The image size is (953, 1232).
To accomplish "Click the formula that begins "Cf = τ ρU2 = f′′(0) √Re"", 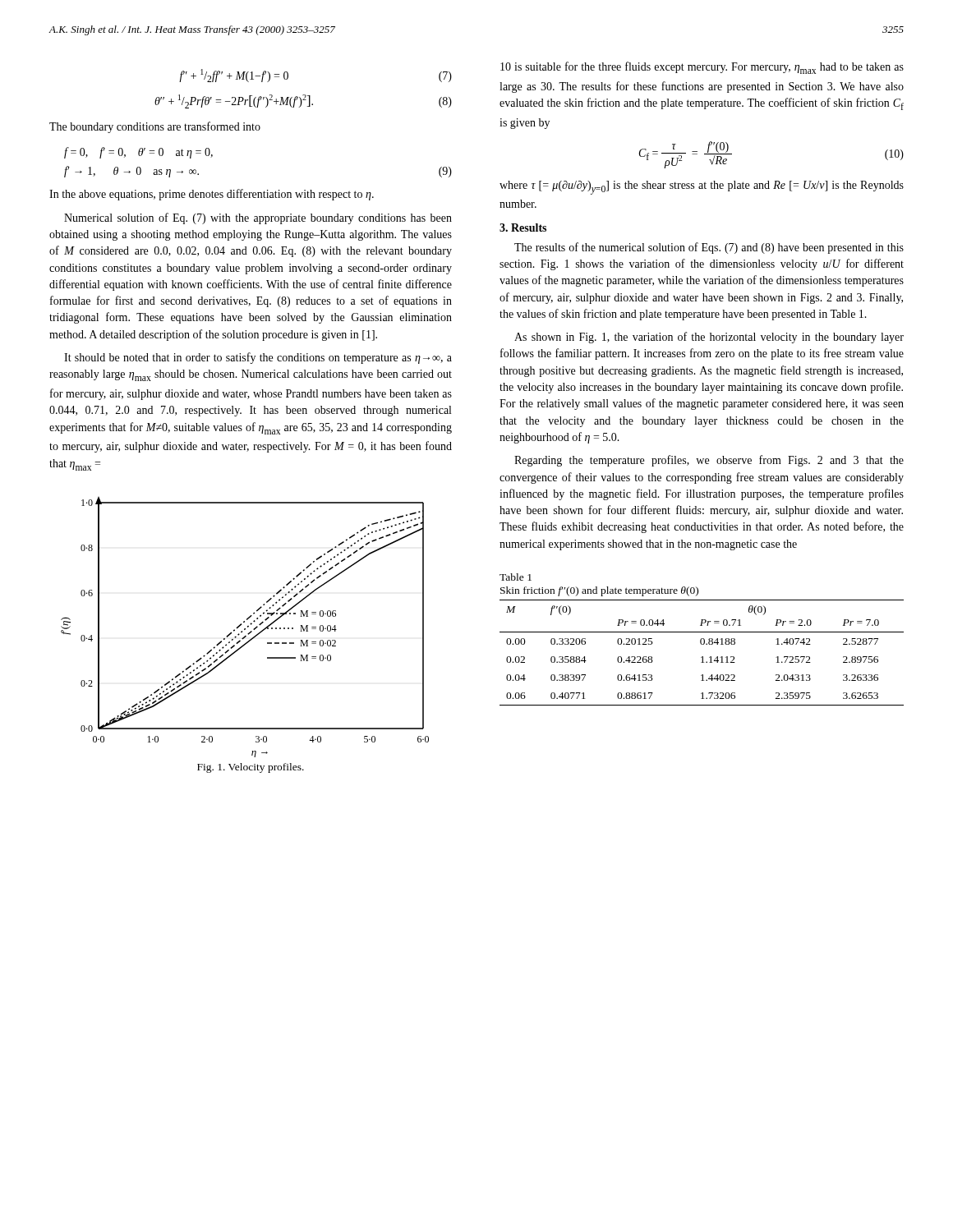I will [702, 154].
